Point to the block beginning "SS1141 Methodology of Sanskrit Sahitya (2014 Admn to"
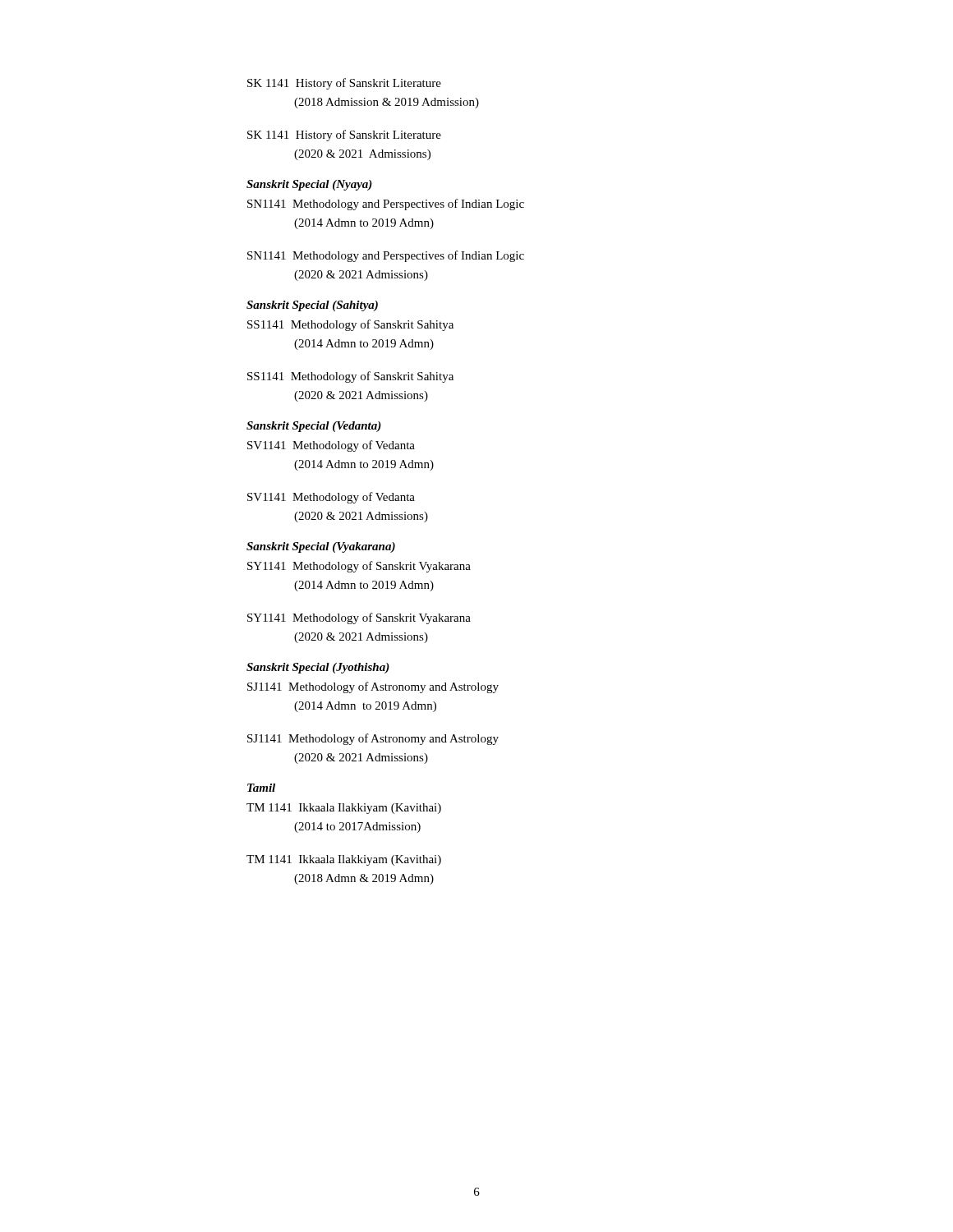Screen dimensions: 1232x953 click(x=444, y=334)
